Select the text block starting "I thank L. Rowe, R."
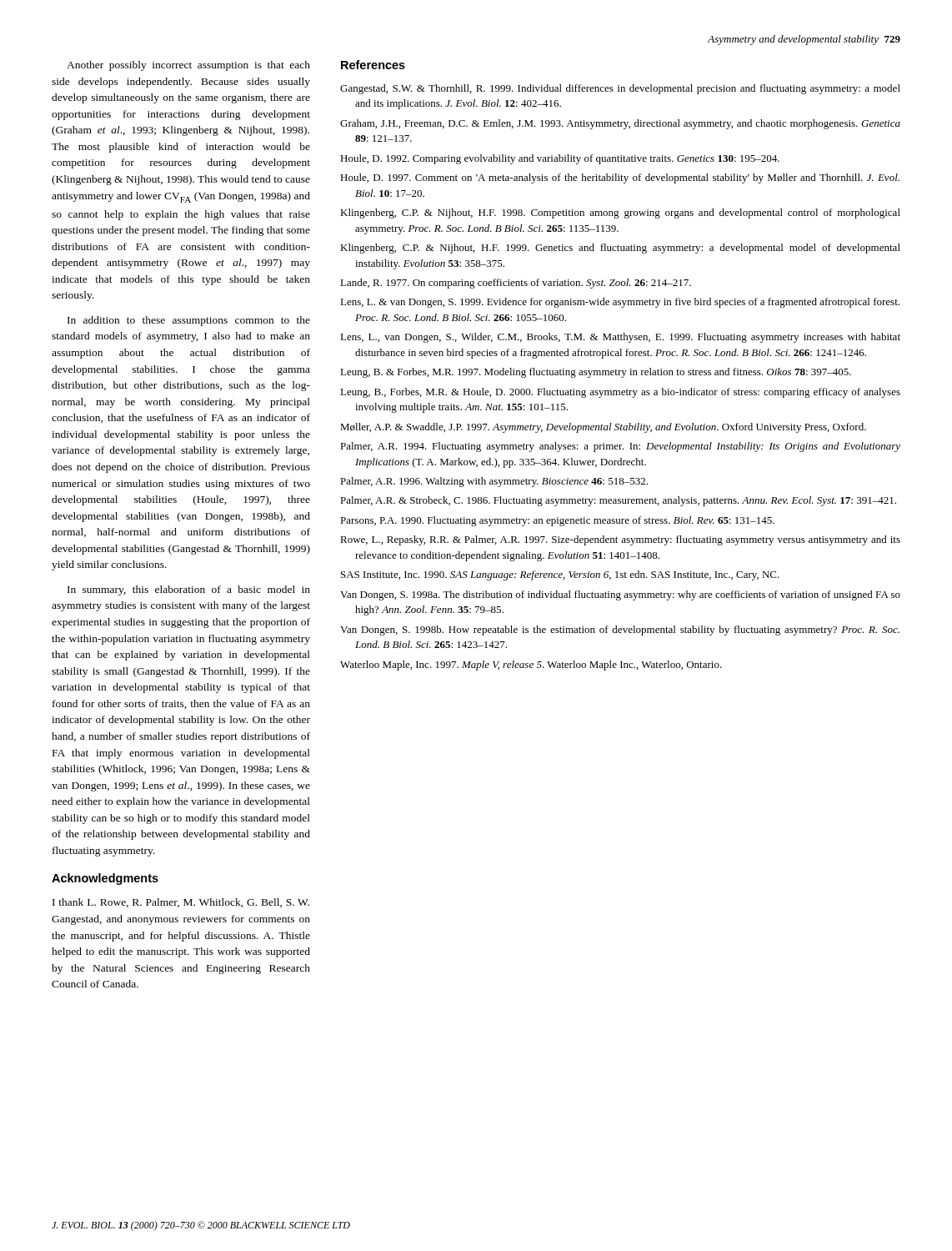This screenshot has width=952, height=1251. coord(181,943)
